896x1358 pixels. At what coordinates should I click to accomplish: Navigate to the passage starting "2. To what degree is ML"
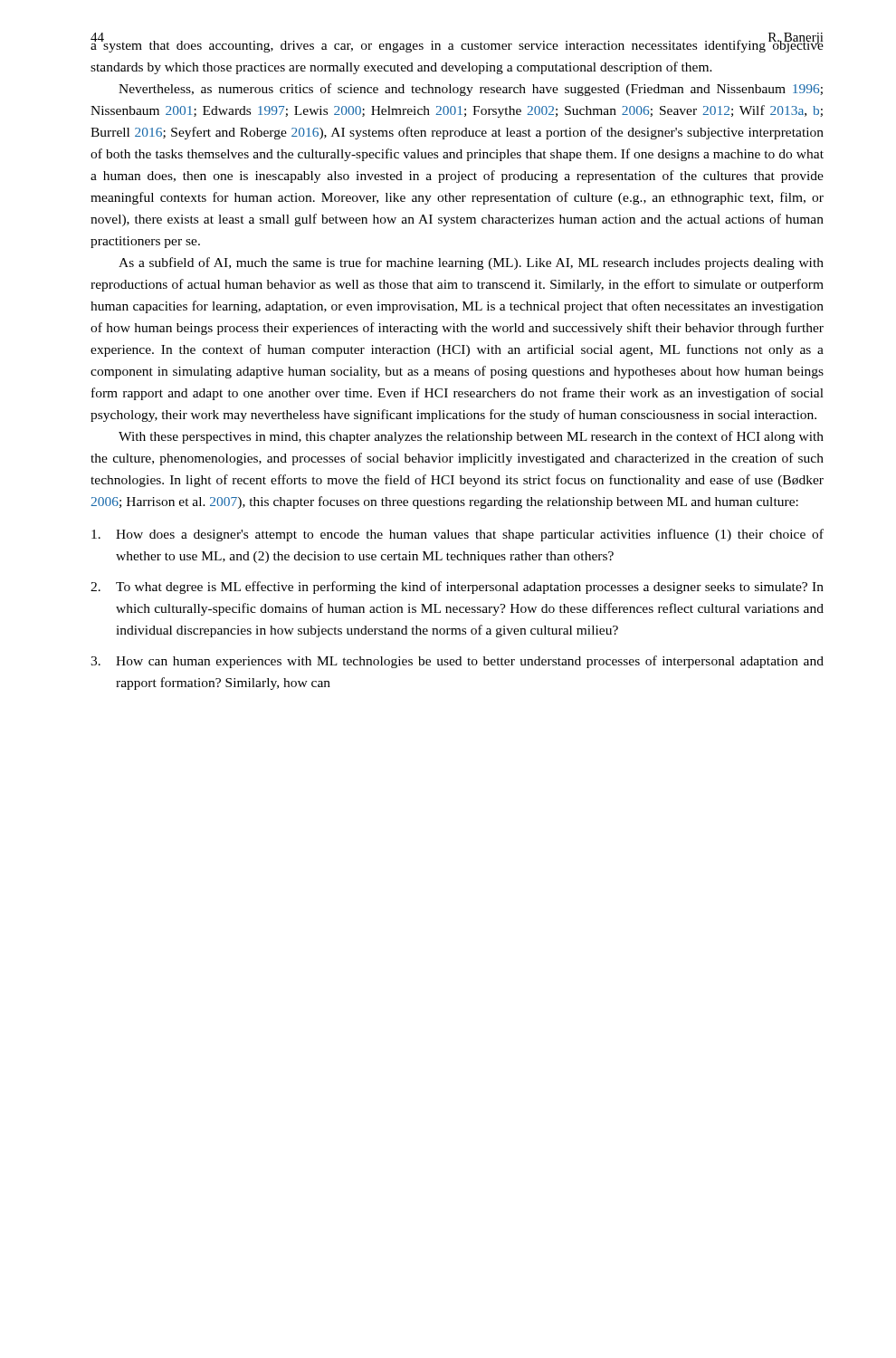[457, 609]
